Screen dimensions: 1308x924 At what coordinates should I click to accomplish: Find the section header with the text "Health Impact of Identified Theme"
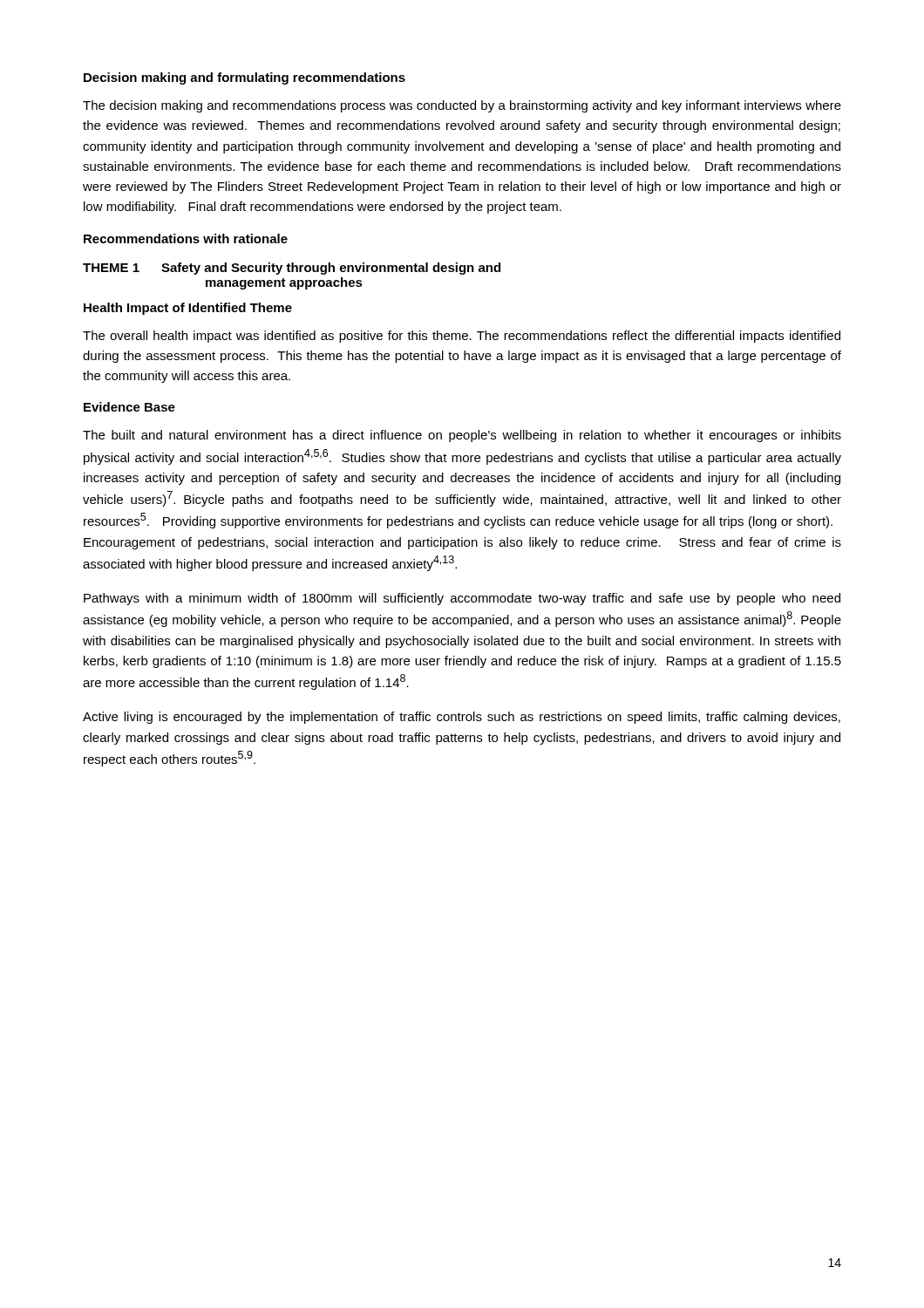(x=187, y=307)
